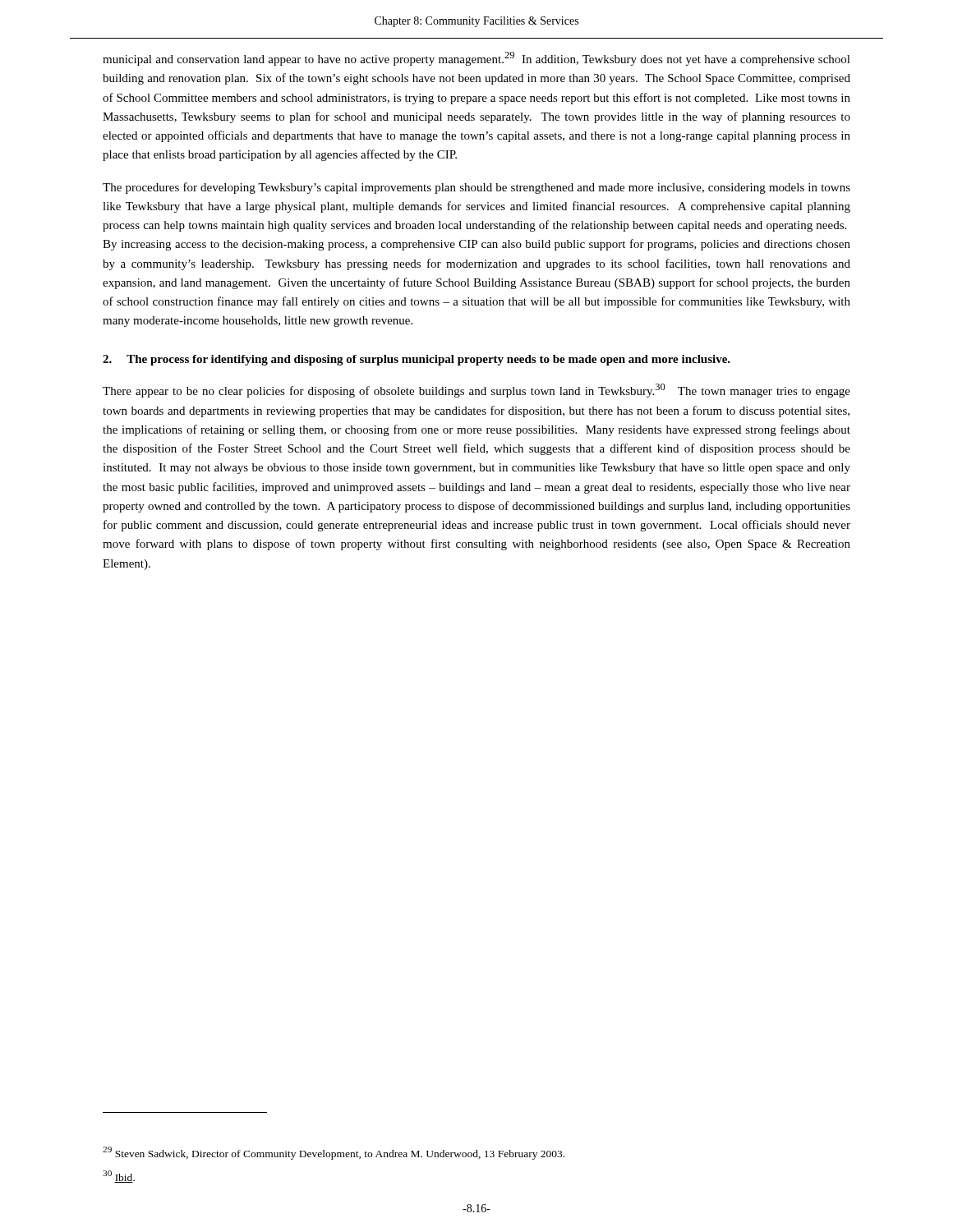The width and height of the screenshot is (953, 1232).
Task: Locate the text "30 Ibid."
Action: (119, 1176)
